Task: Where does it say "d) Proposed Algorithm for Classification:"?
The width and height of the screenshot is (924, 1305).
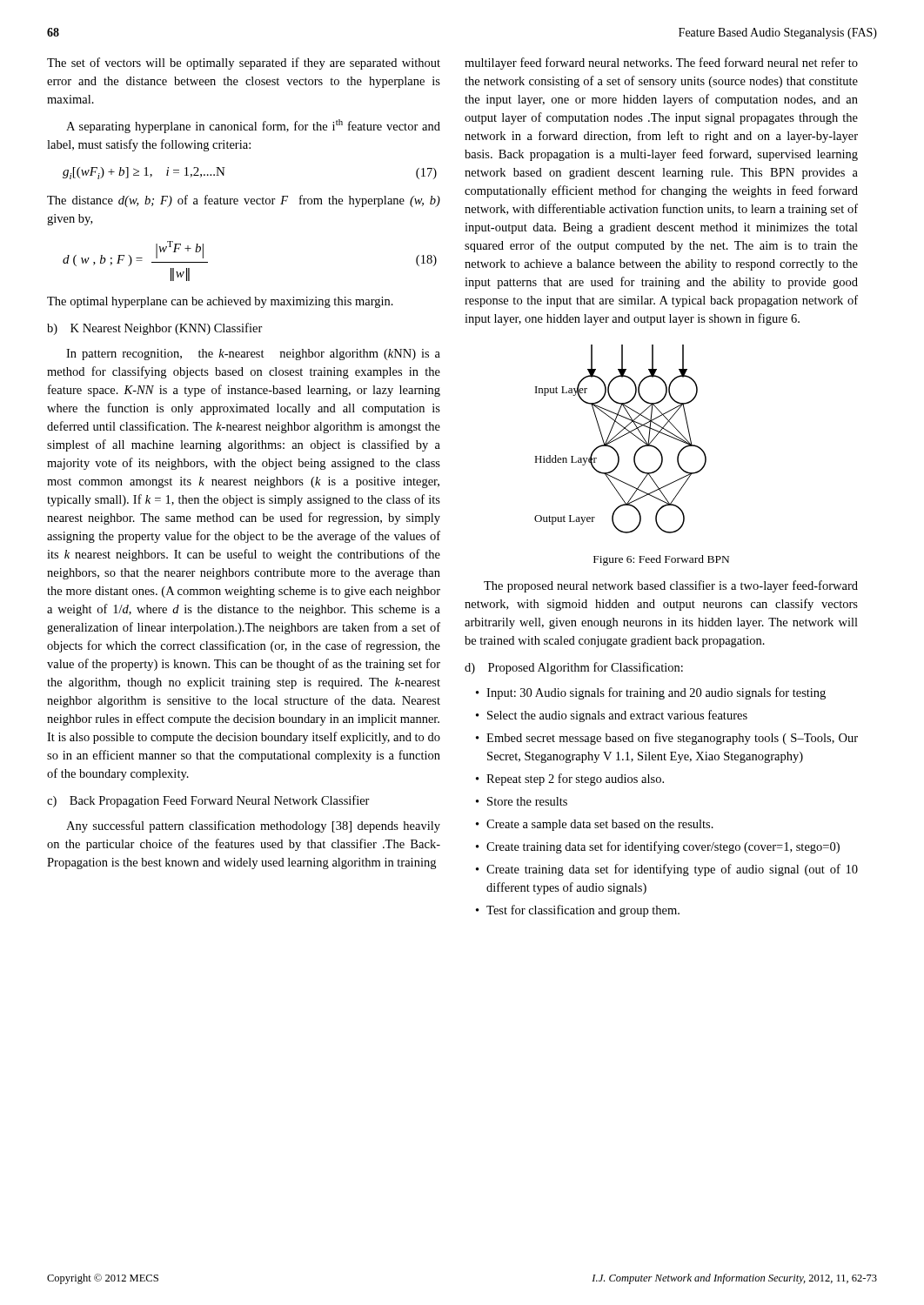Action: 661,668
